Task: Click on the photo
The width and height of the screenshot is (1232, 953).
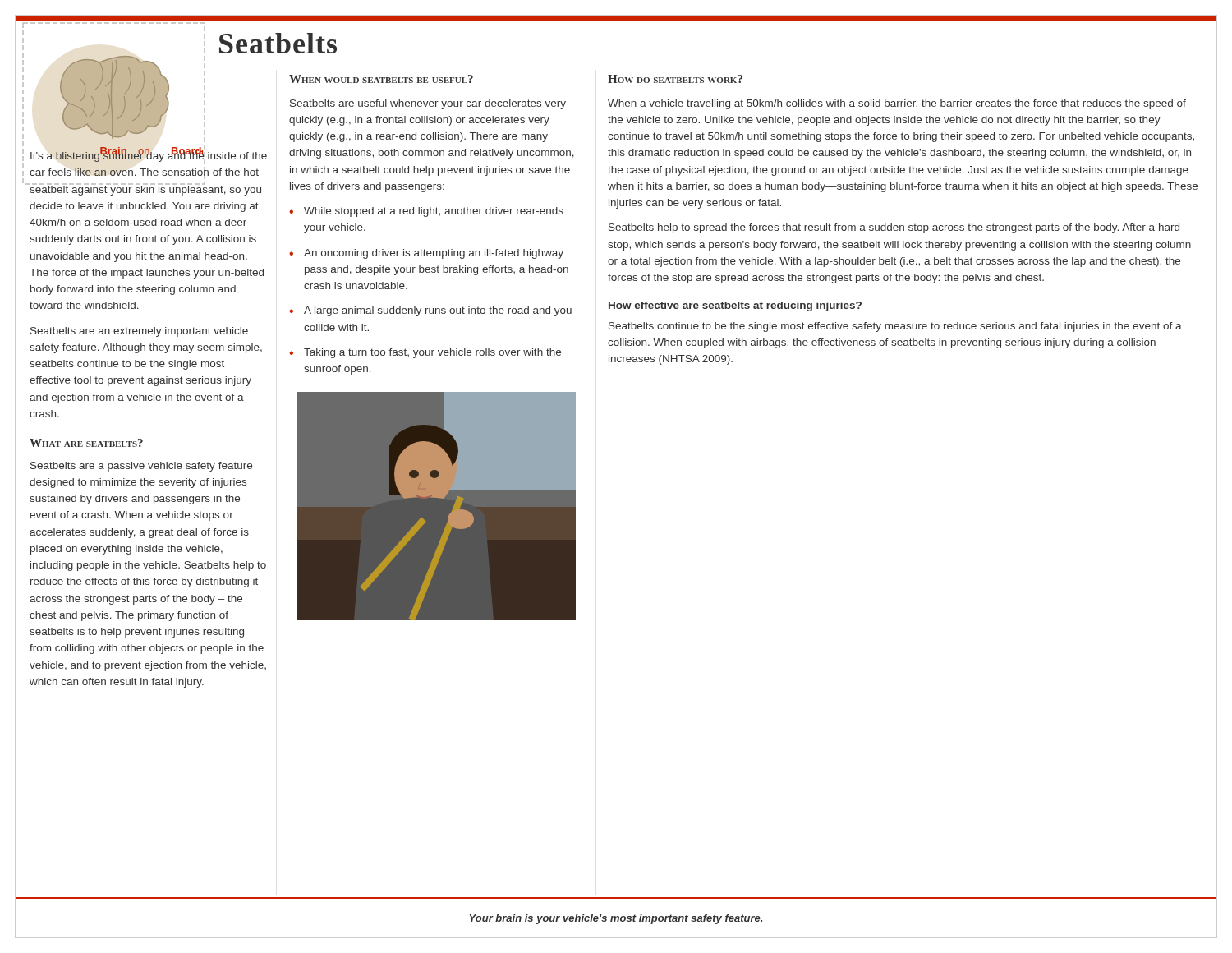Action: pyautogui.click(x=436, y=509)
